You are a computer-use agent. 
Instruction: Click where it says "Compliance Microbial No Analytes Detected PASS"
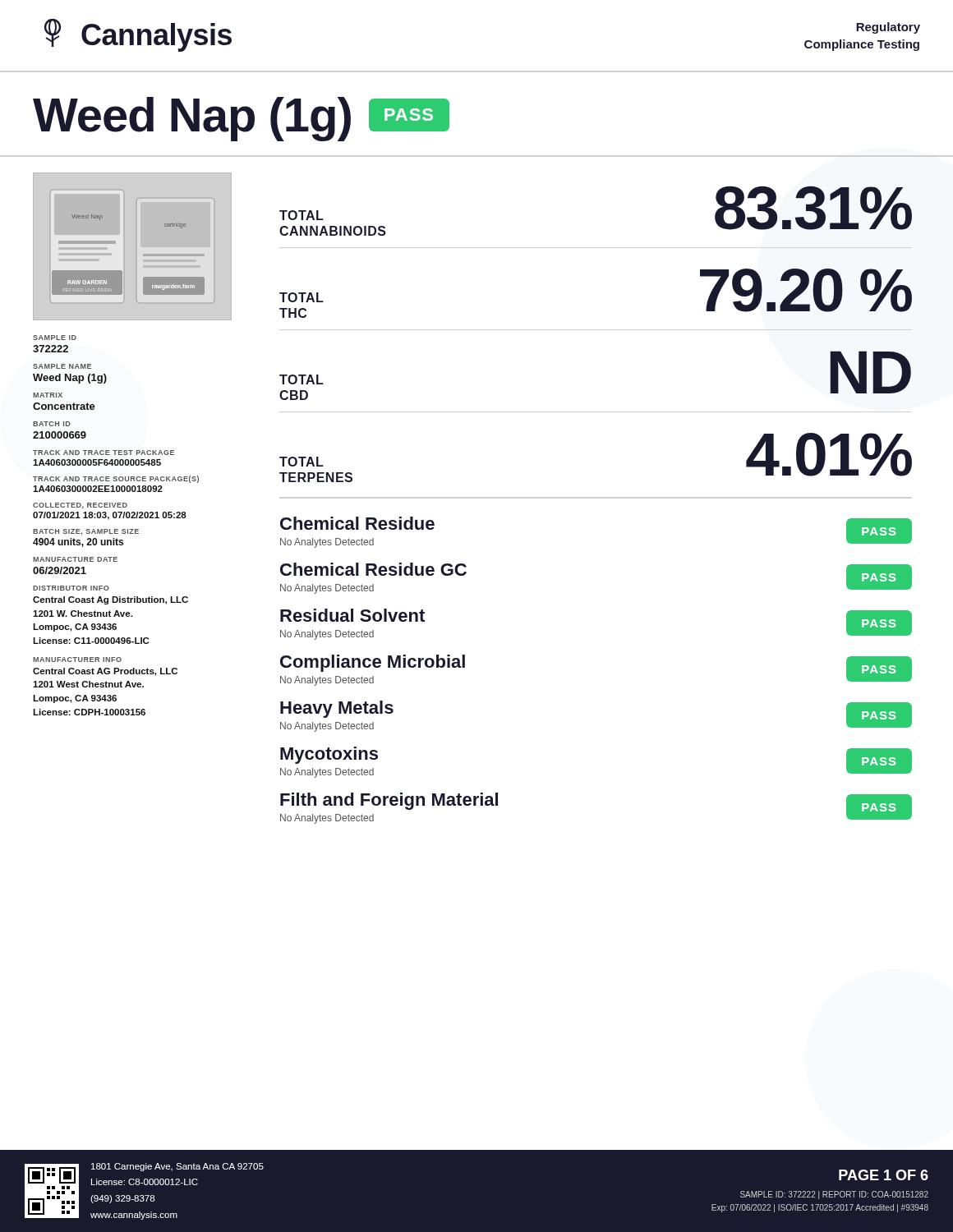pos(359,667)
